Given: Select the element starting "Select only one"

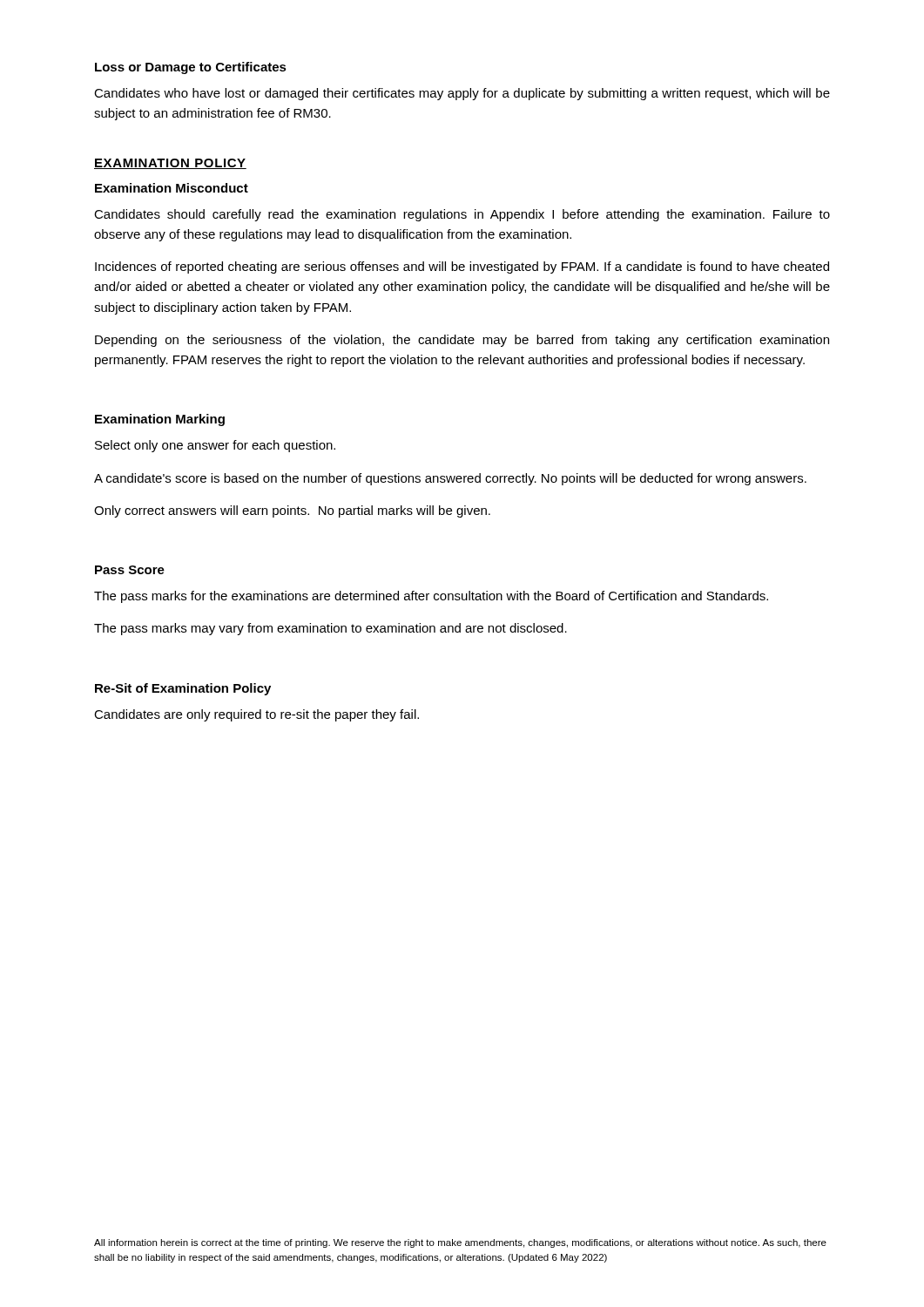Looking at the screenshot, I should click(215, 445).
